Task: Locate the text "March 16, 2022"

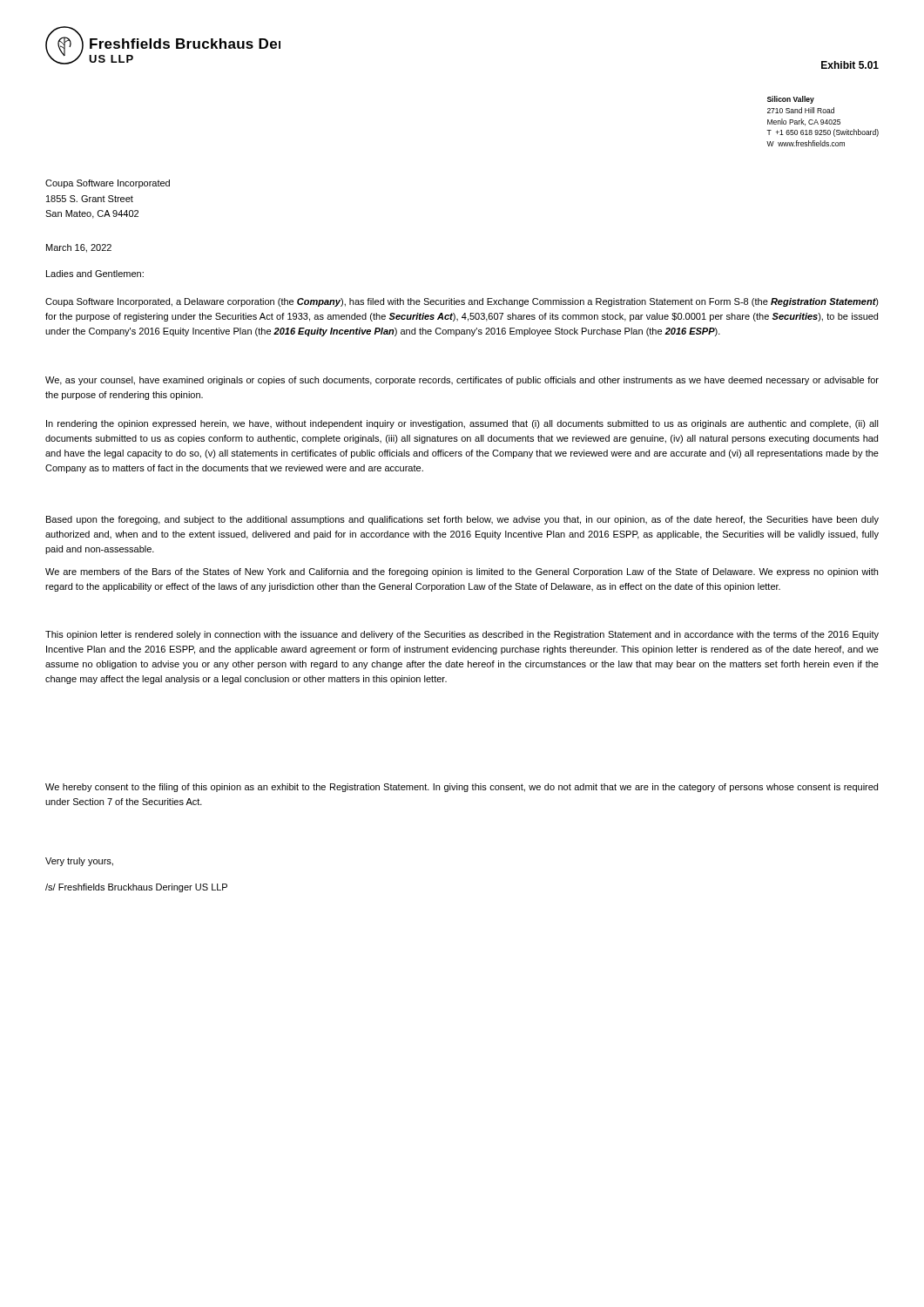Action: coord(79,247)
